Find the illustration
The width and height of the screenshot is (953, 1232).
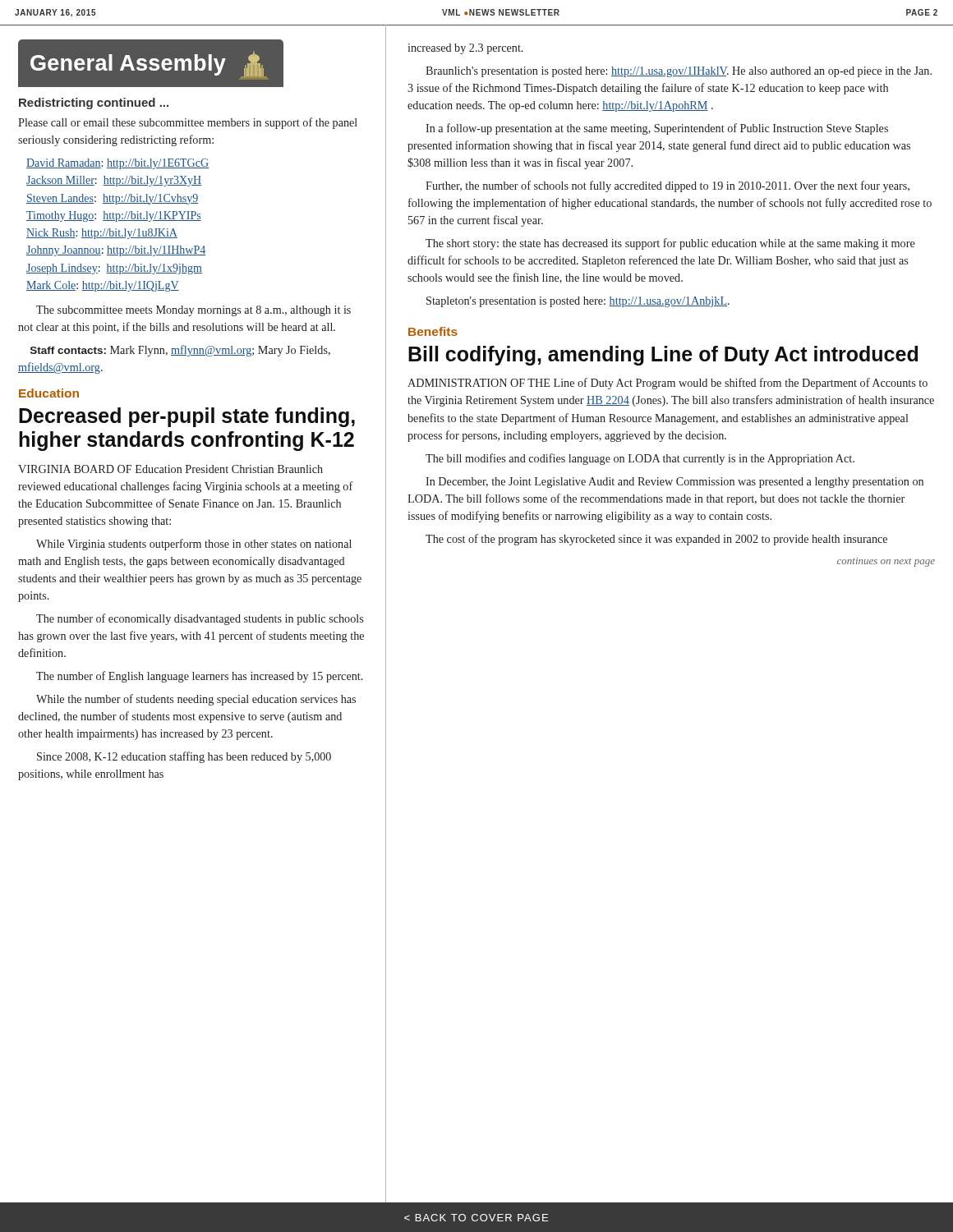(x=193, y=63)
